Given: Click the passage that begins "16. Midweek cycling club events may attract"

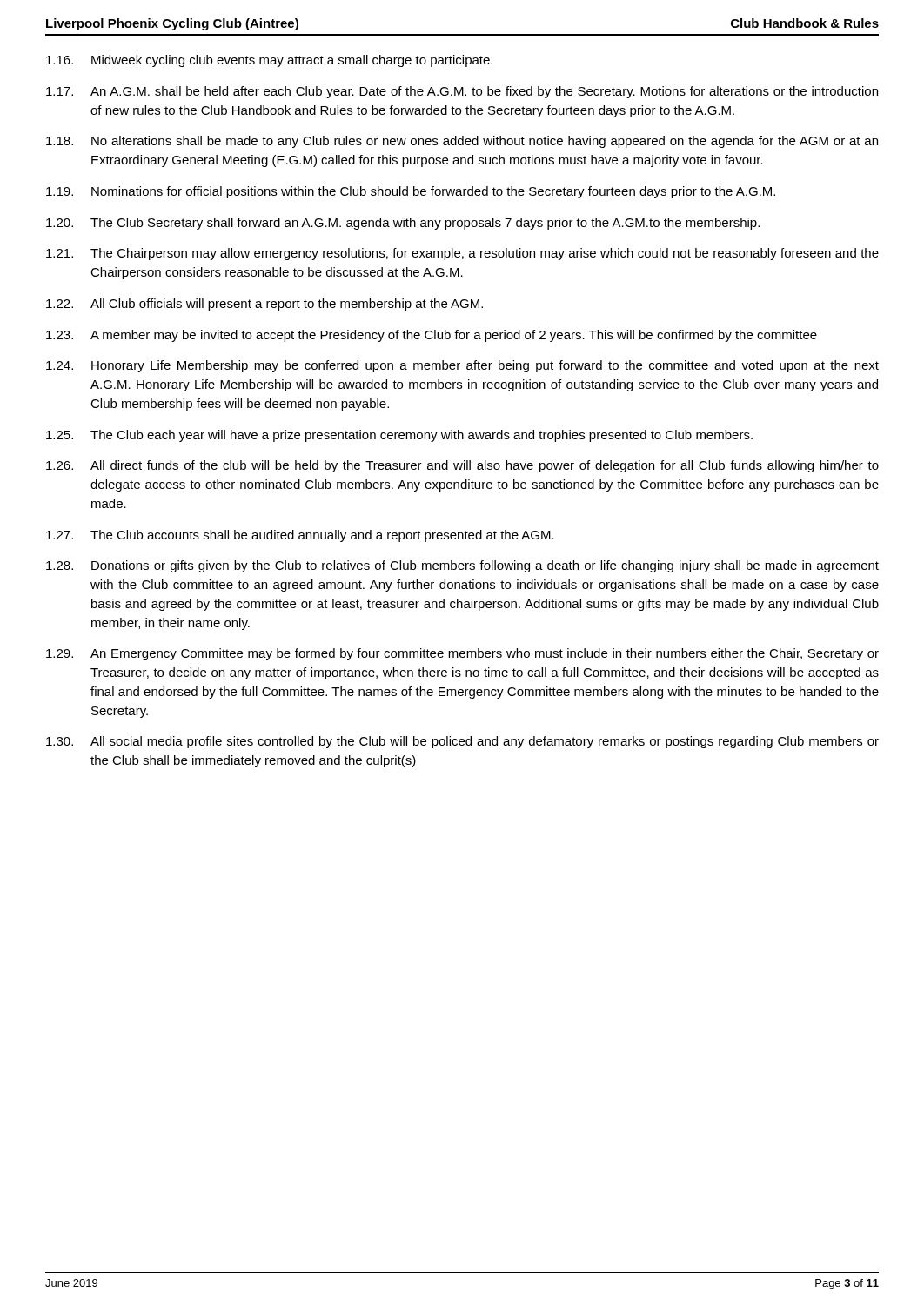Looking at the screenshot, I should (x=270, y=60).
